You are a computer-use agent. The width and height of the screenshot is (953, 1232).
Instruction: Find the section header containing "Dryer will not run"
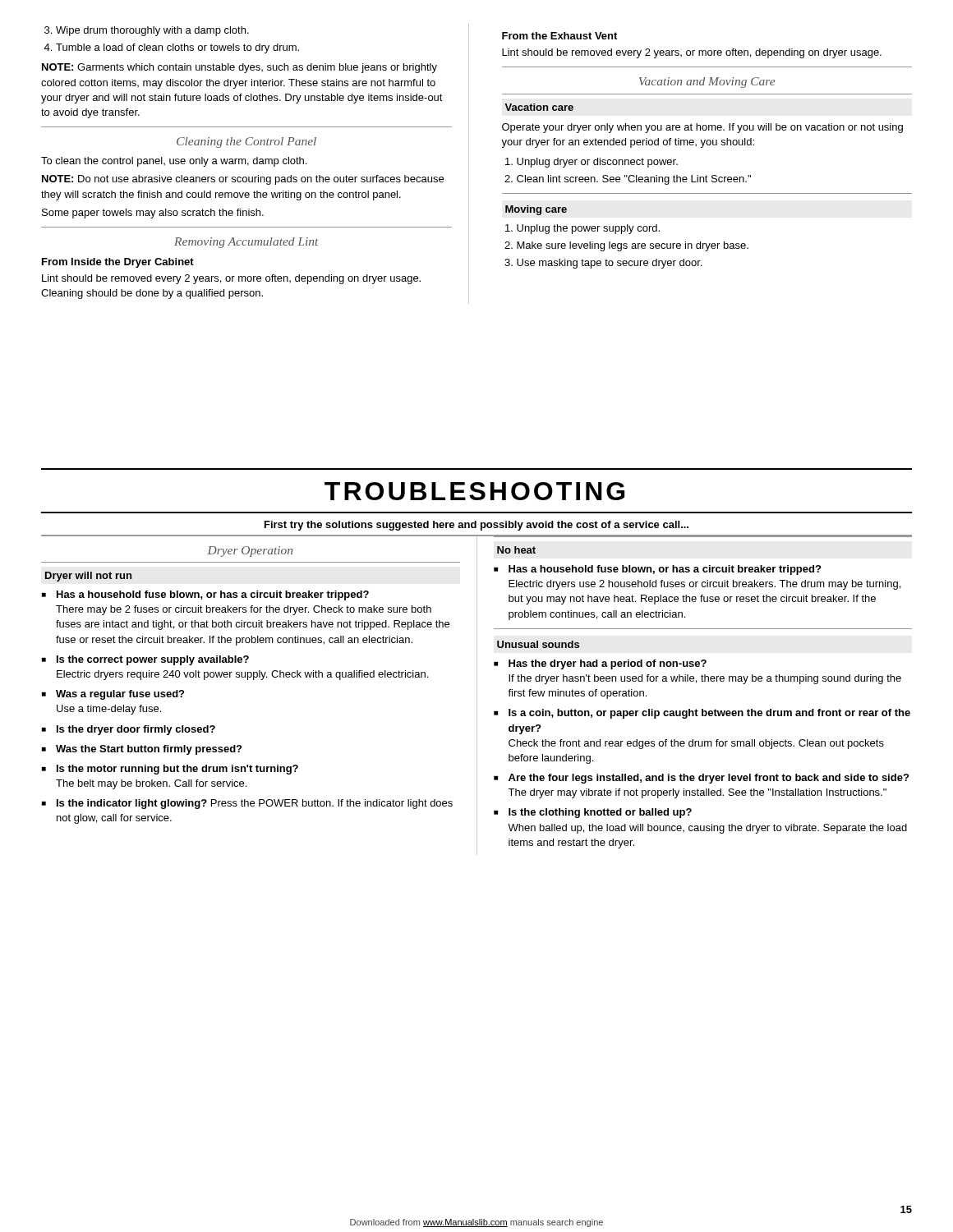[88, 577]
